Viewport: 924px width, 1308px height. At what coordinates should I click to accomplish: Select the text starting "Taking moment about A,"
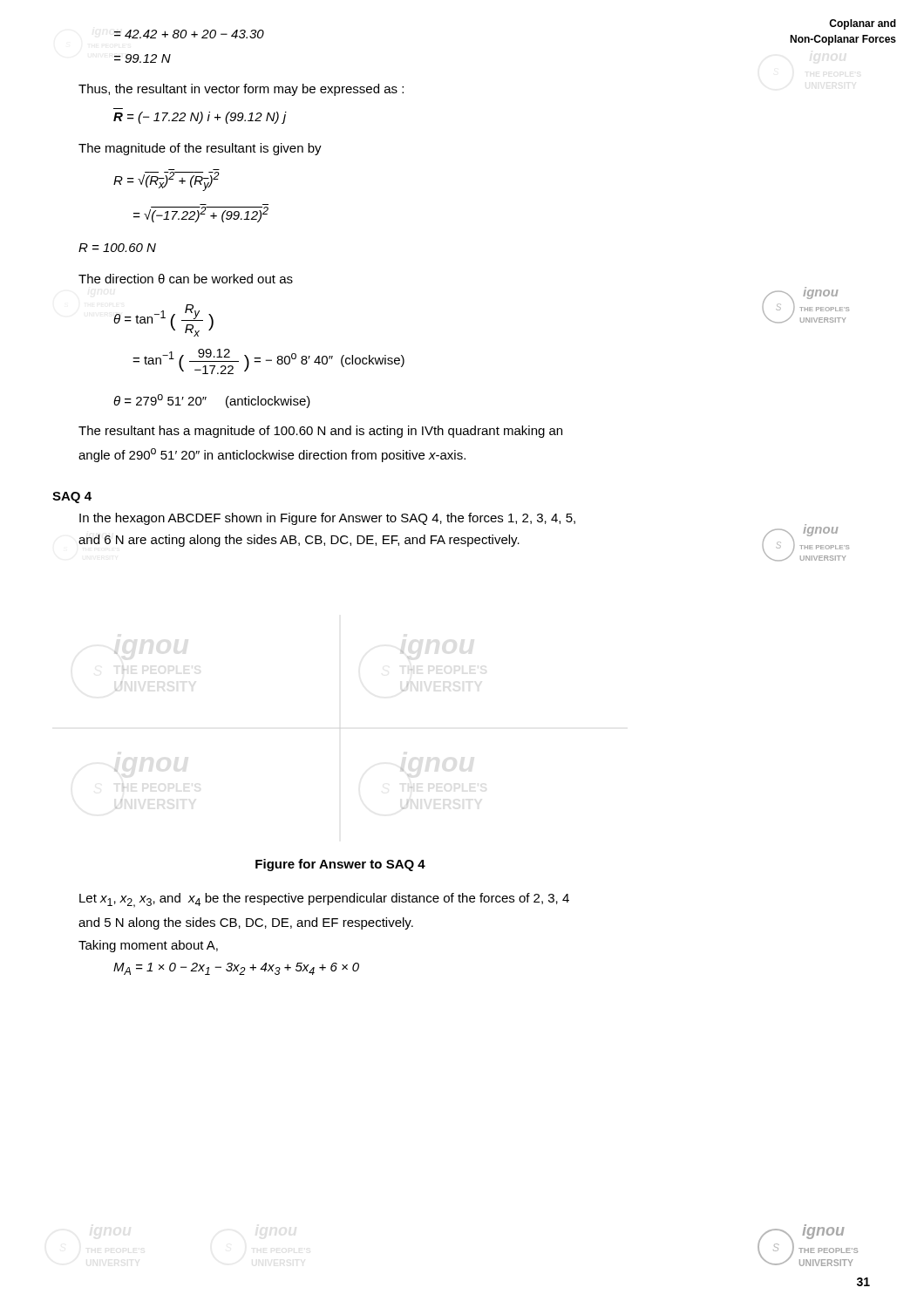pos(149,945)
